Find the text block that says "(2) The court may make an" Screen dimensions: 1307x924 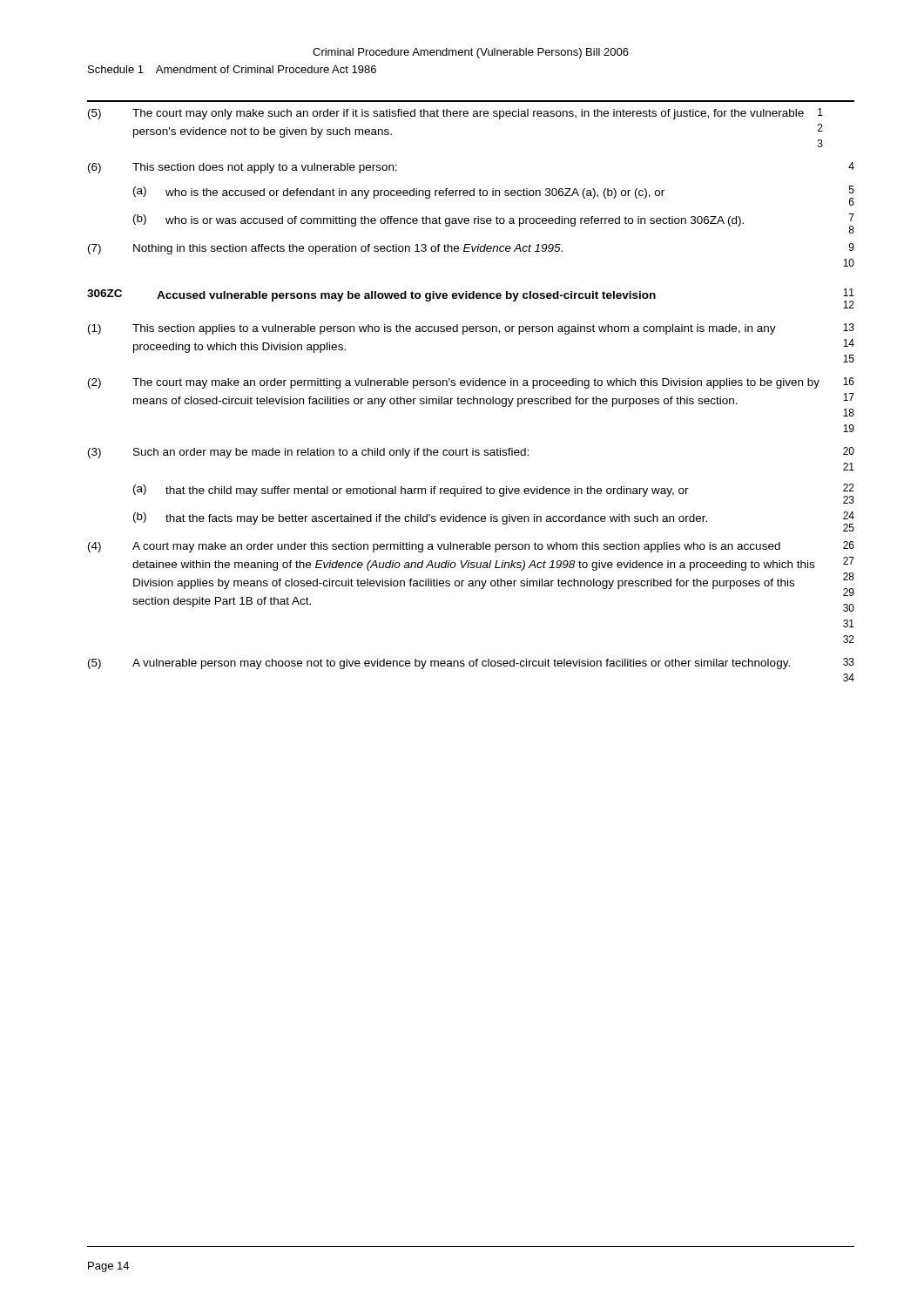pos(471,405)
